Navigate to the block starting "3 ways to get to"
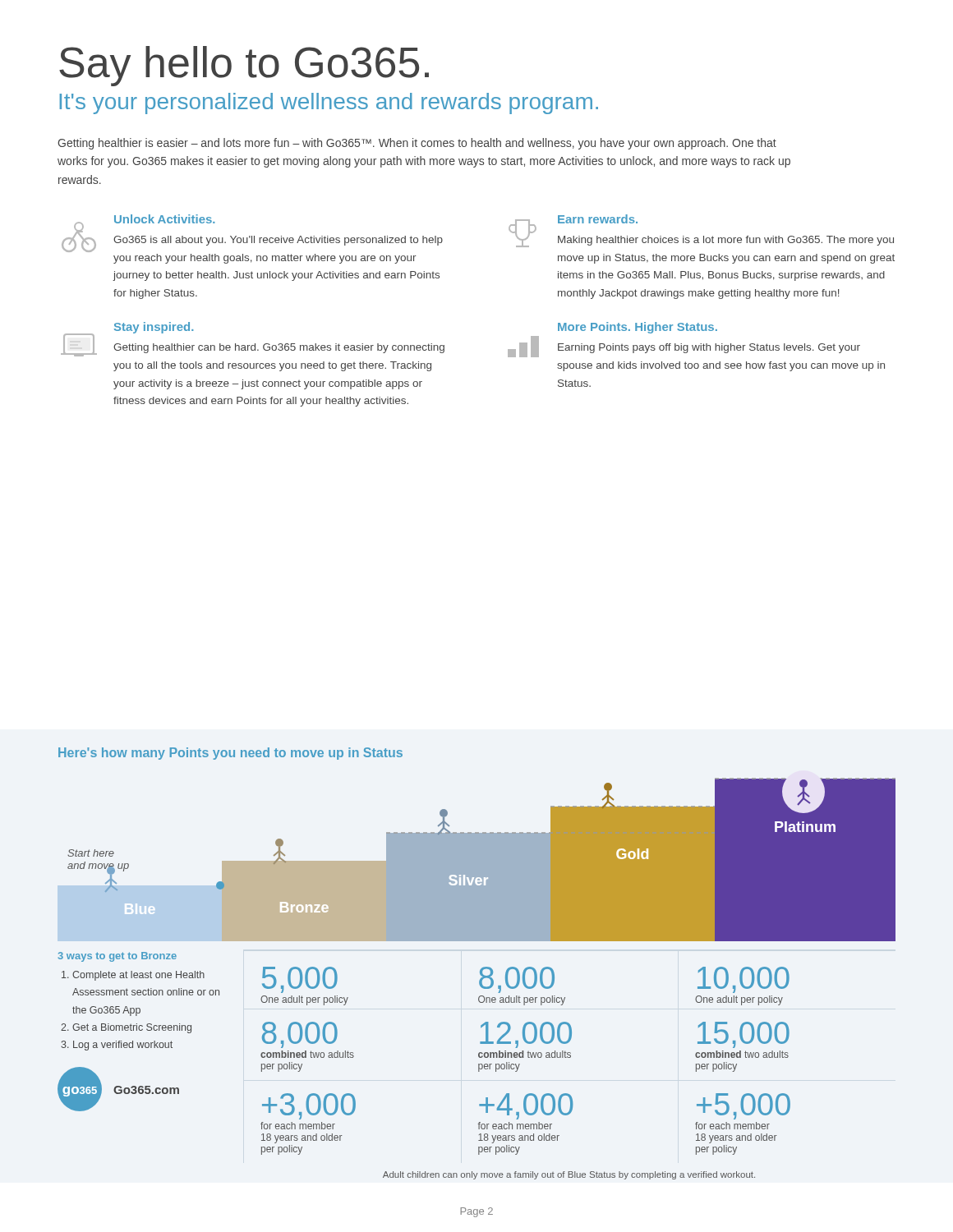 [117, 956]
